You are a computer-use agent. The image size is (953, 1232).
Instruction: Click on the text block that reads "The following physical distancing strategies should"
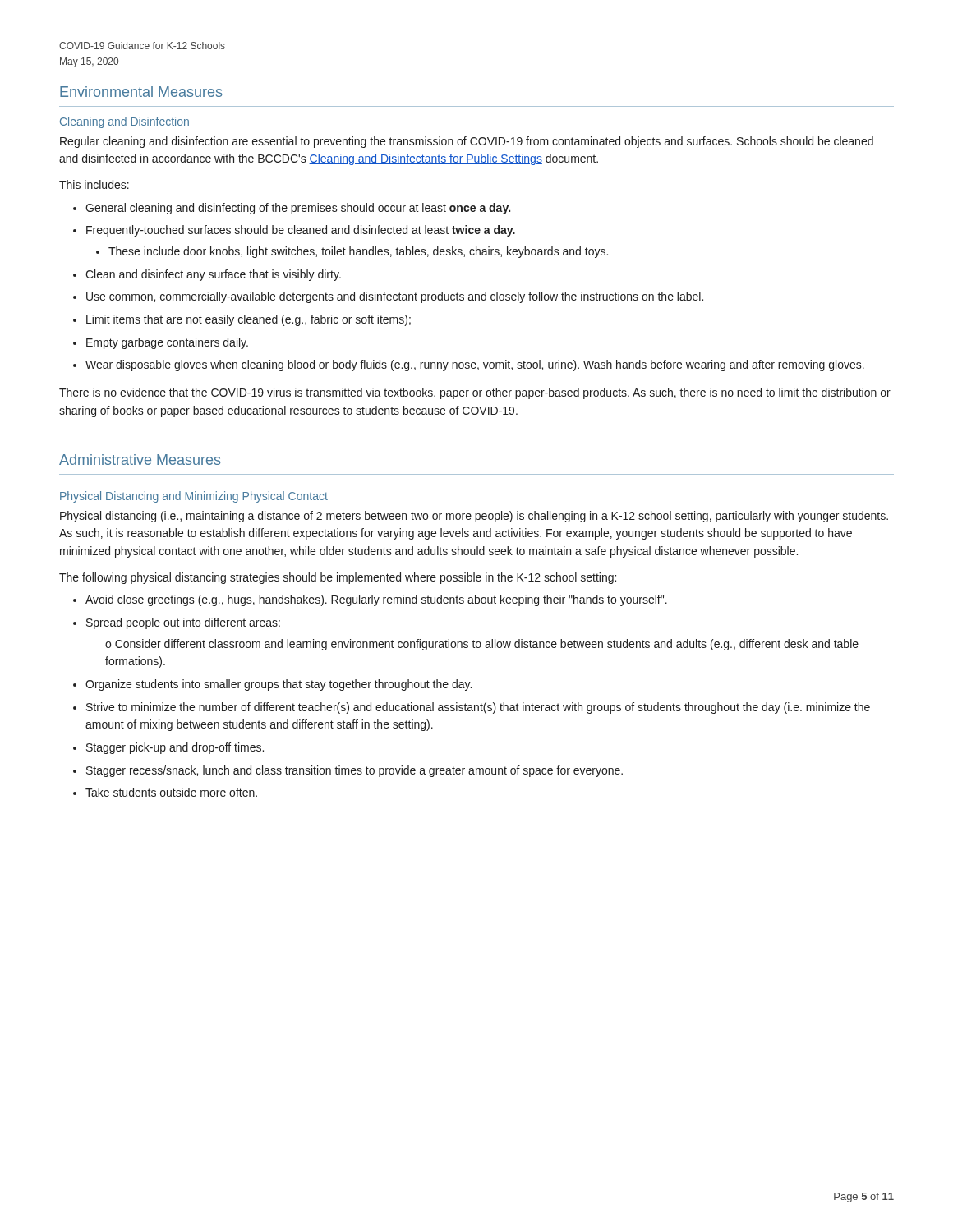click(x=338, y=577)
